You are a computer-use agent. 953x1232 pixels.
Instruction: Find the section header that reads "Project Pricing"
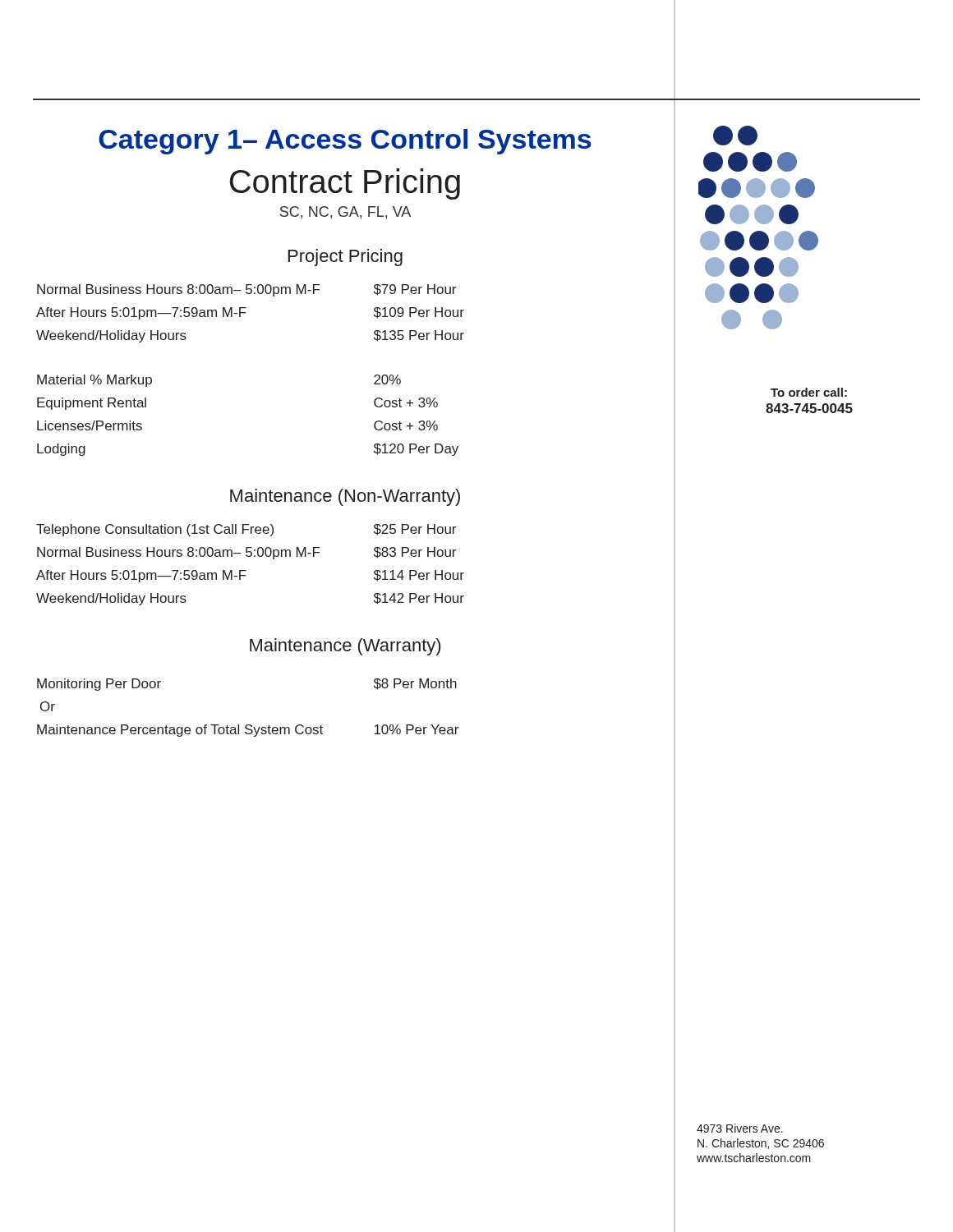pyautogui.click(x=345, y=256)
